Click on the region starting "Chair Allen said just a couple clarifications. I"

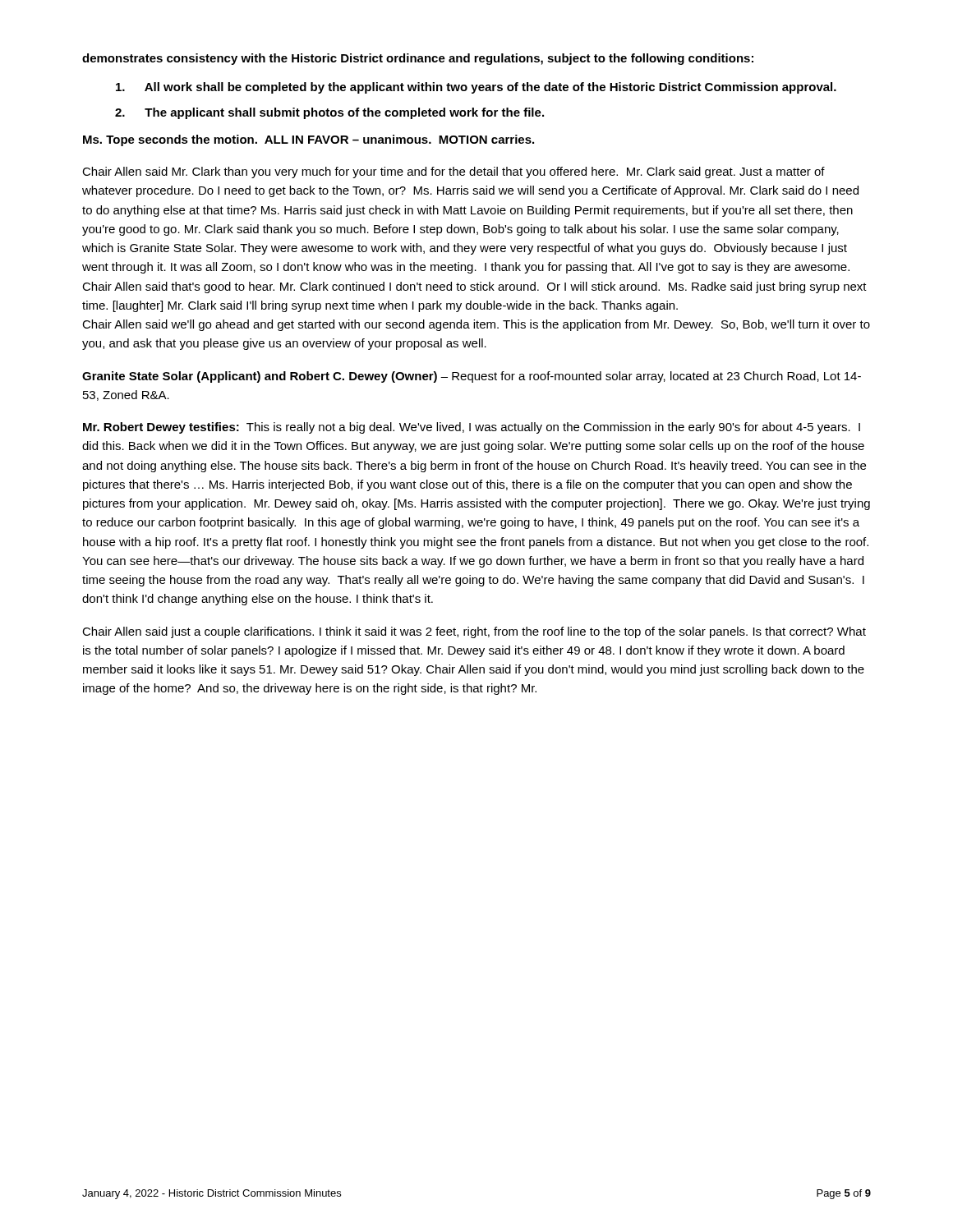coord(474,659)
